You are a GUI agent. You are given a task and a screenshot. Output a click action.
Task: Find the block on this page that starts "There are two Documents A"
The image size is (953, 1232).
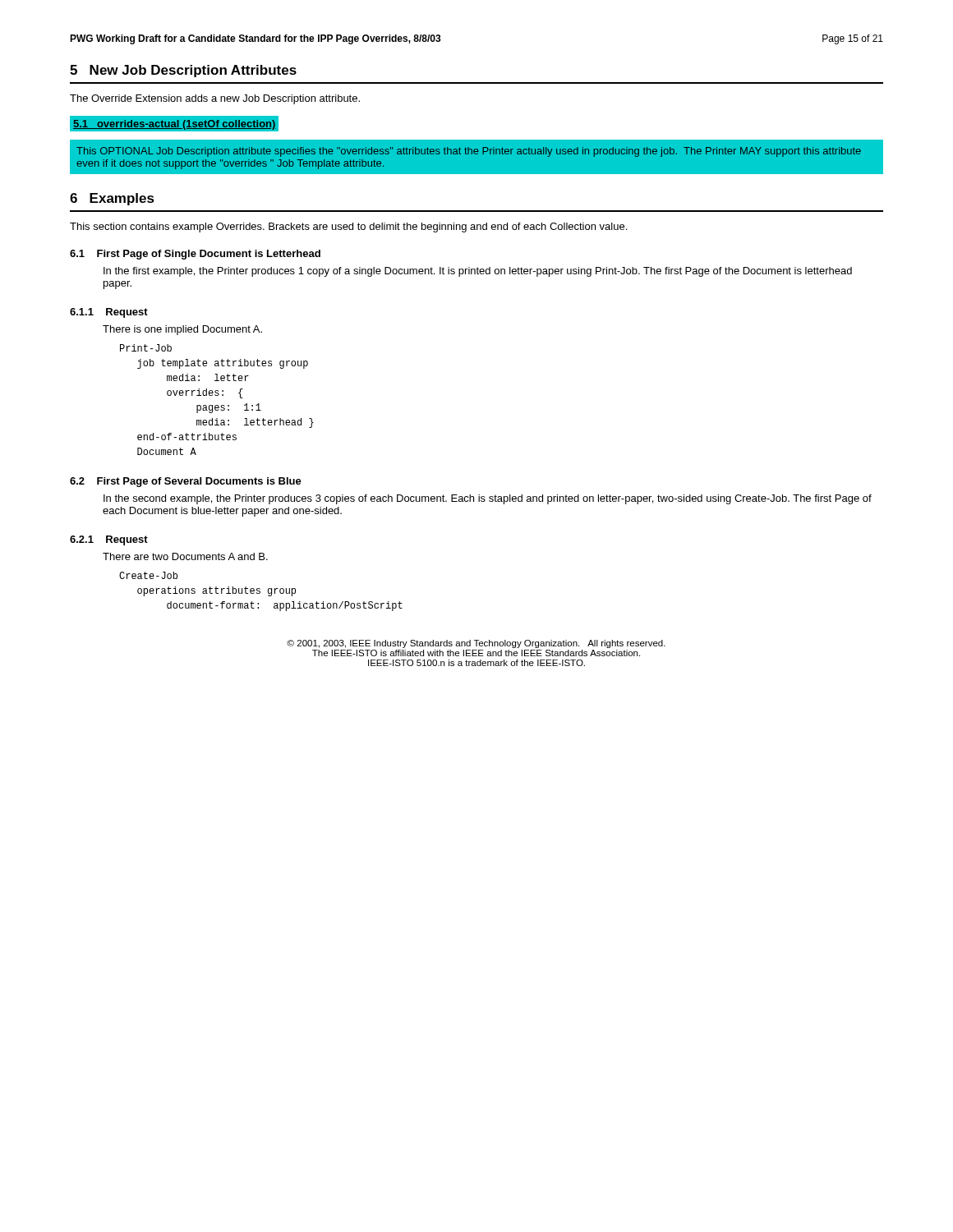[186, 556]
